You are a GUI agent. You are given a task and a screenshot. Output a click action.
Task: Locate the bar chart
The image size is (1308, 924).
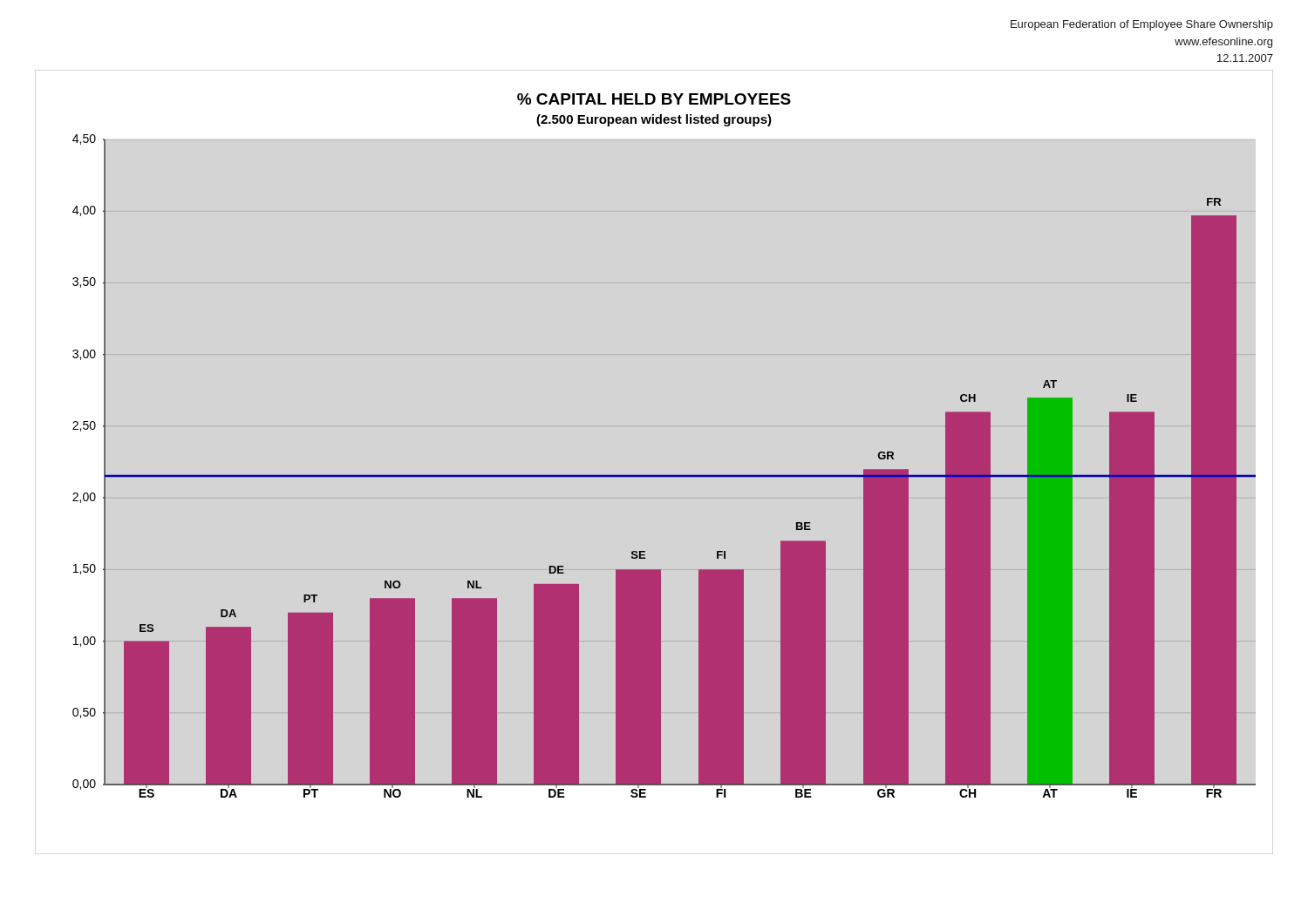(x=654, y=462)
